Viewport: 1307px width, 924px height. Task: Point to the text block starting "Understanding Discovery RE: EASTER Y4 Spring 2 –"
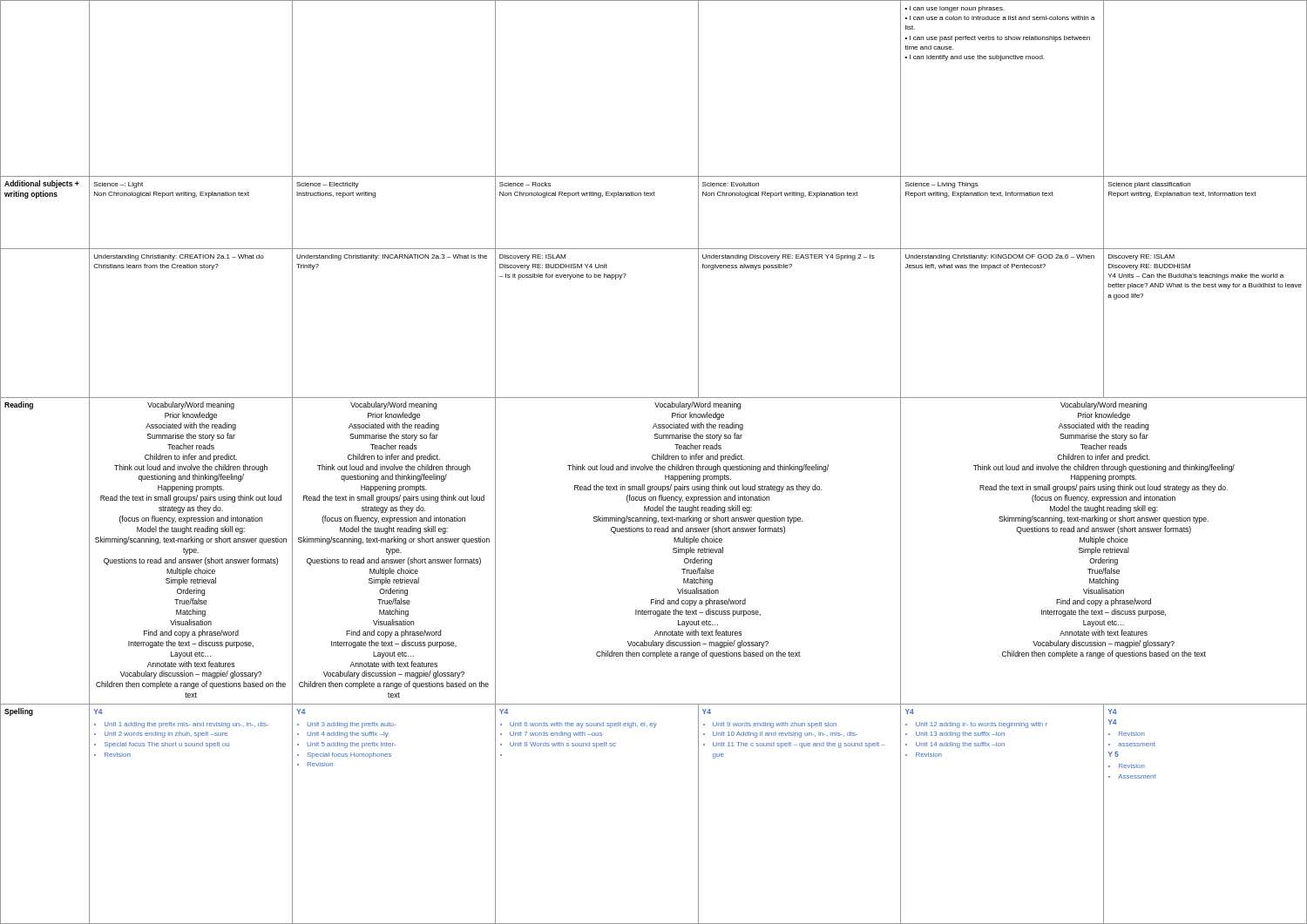[788, 261]
